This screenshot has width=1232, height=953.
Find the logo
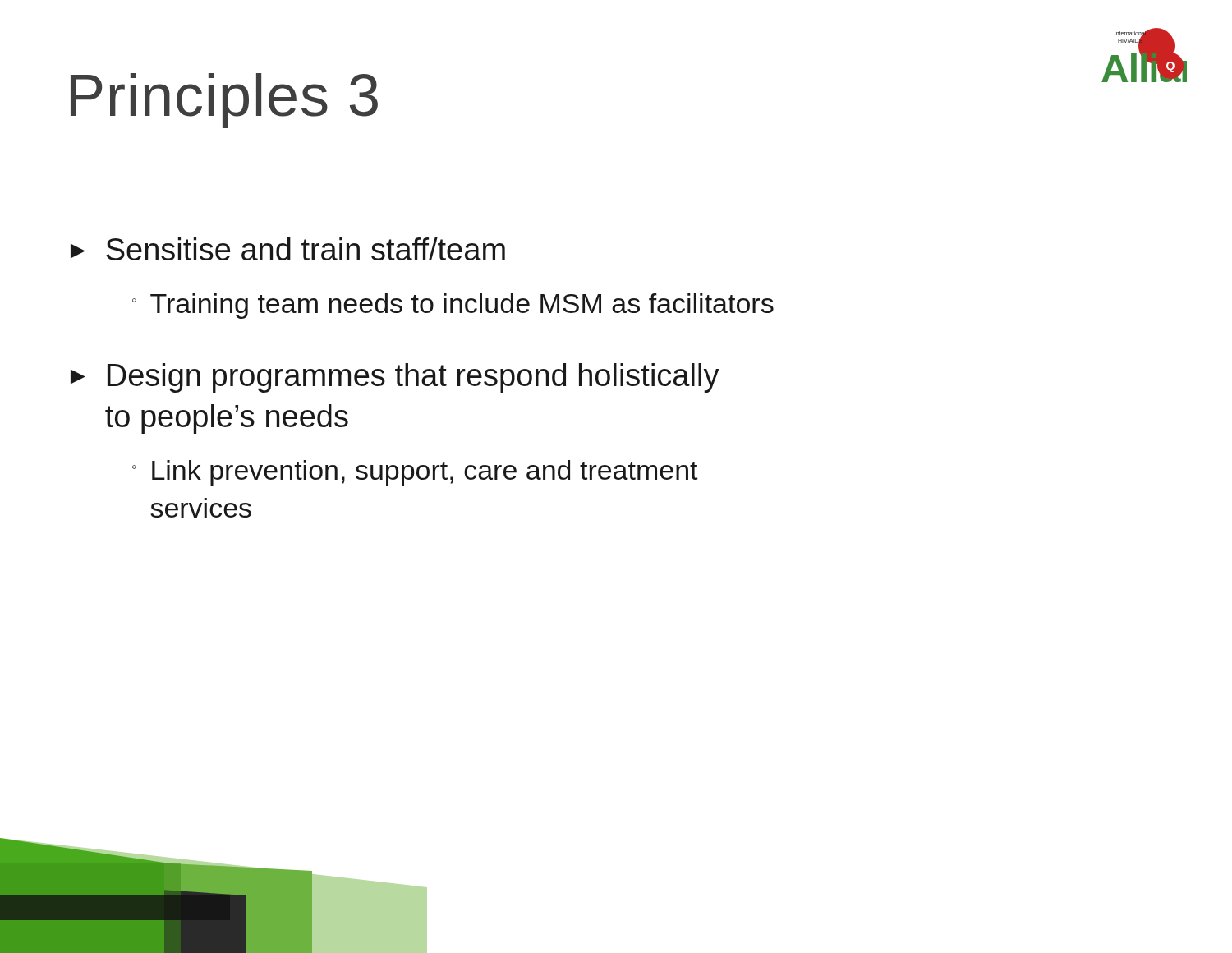point(1103,59)
